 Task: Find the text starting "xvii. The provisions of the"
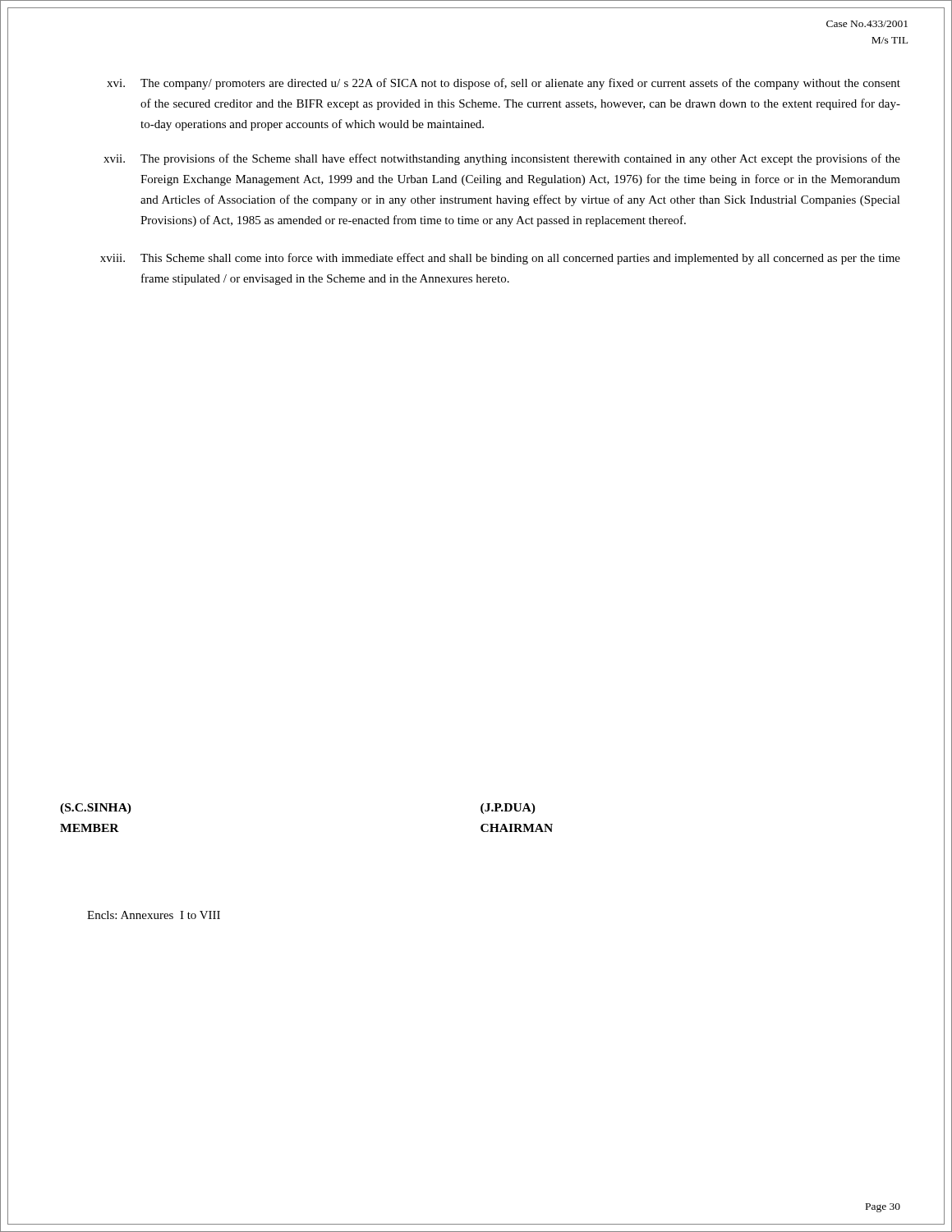(x=480, y=189)
